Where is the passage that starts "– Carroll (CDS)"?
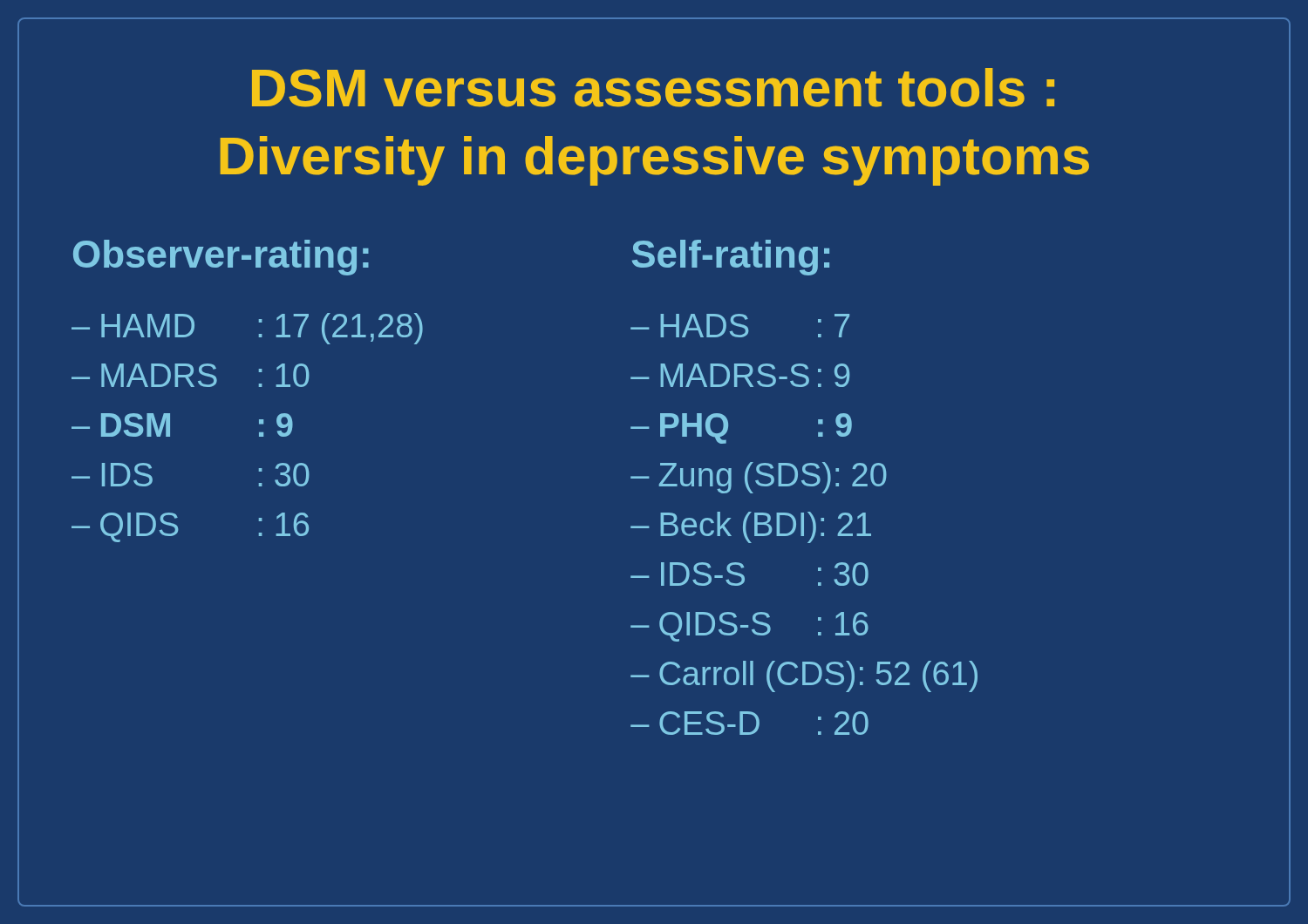This screenshot has width=1308, height=924. click(805, 674)
